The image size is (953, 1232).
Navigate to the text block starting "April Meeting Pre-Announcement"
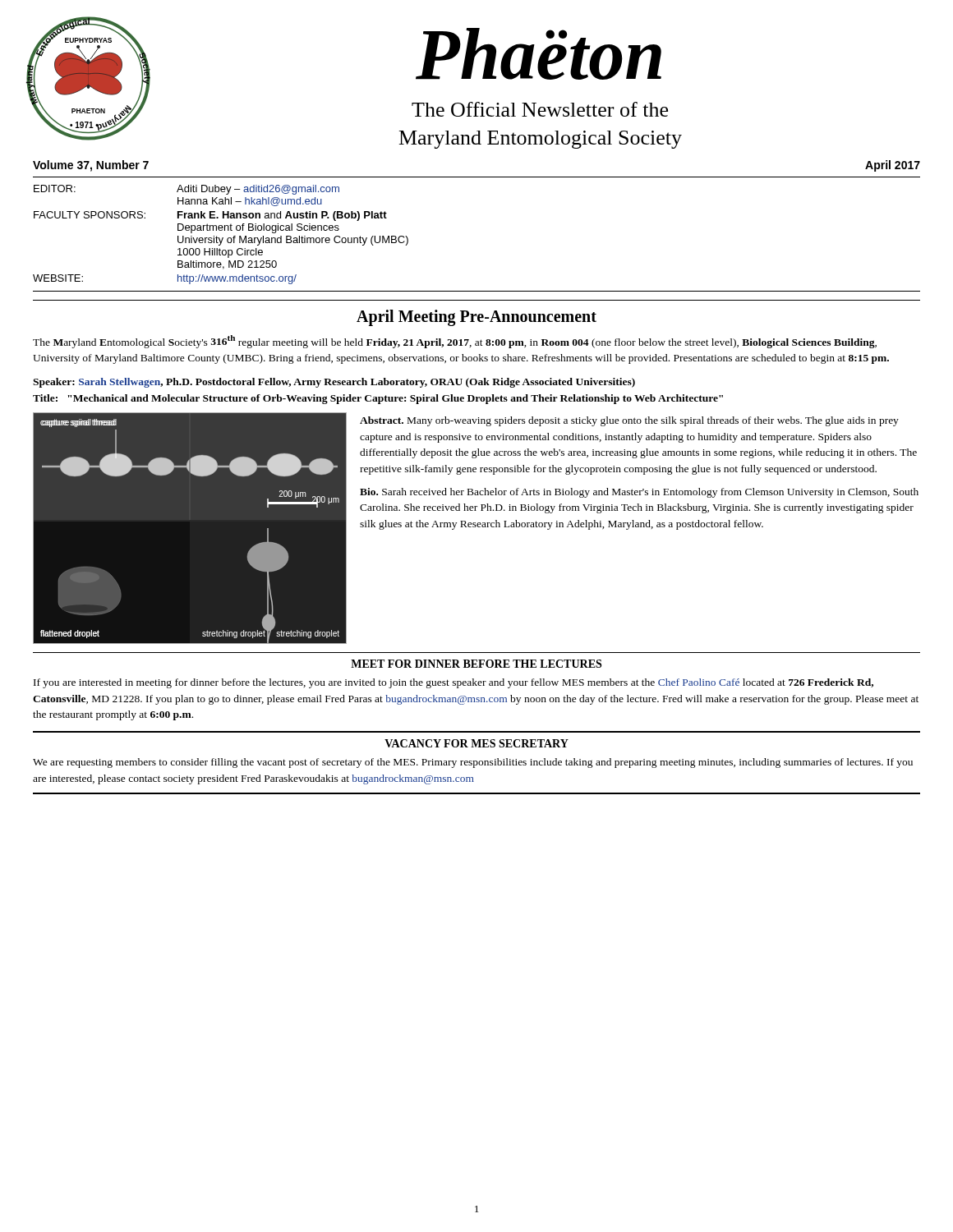[x=476, y=316]
